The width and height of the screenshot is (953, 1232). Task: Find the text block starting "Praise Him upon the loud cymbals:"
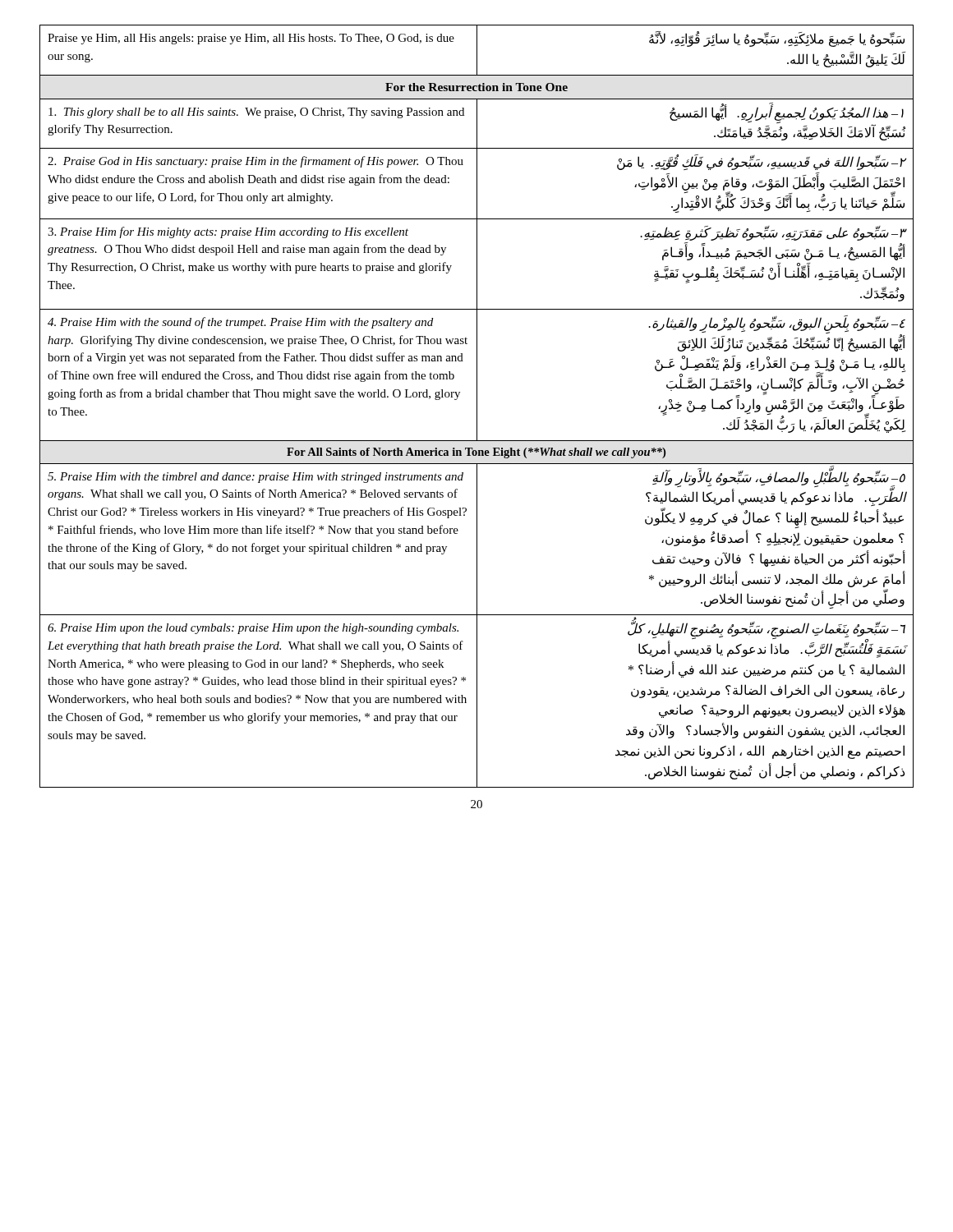pyautogui.click(x=257, y=681)
